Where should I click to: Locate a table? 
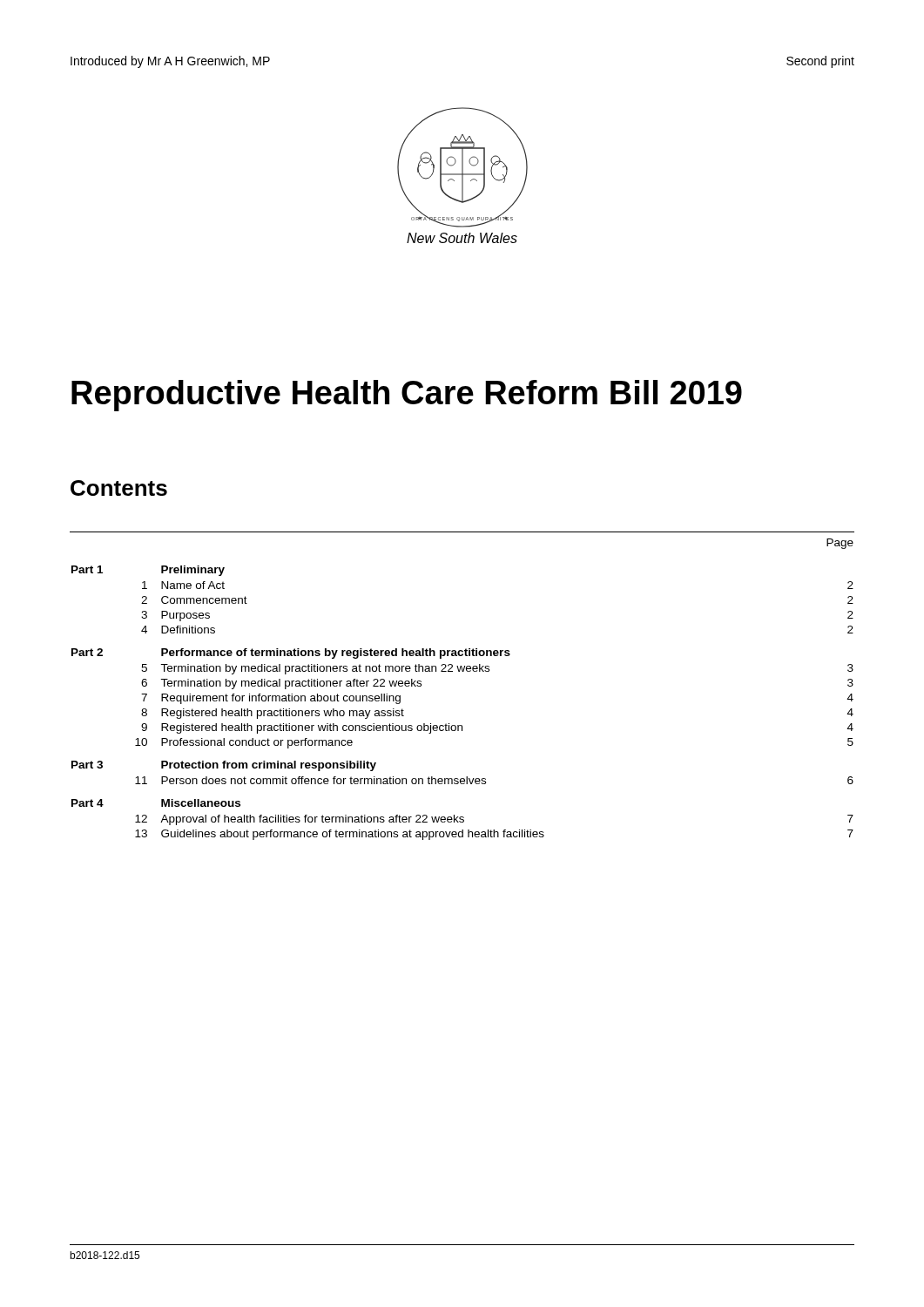(x=462, y=686)
